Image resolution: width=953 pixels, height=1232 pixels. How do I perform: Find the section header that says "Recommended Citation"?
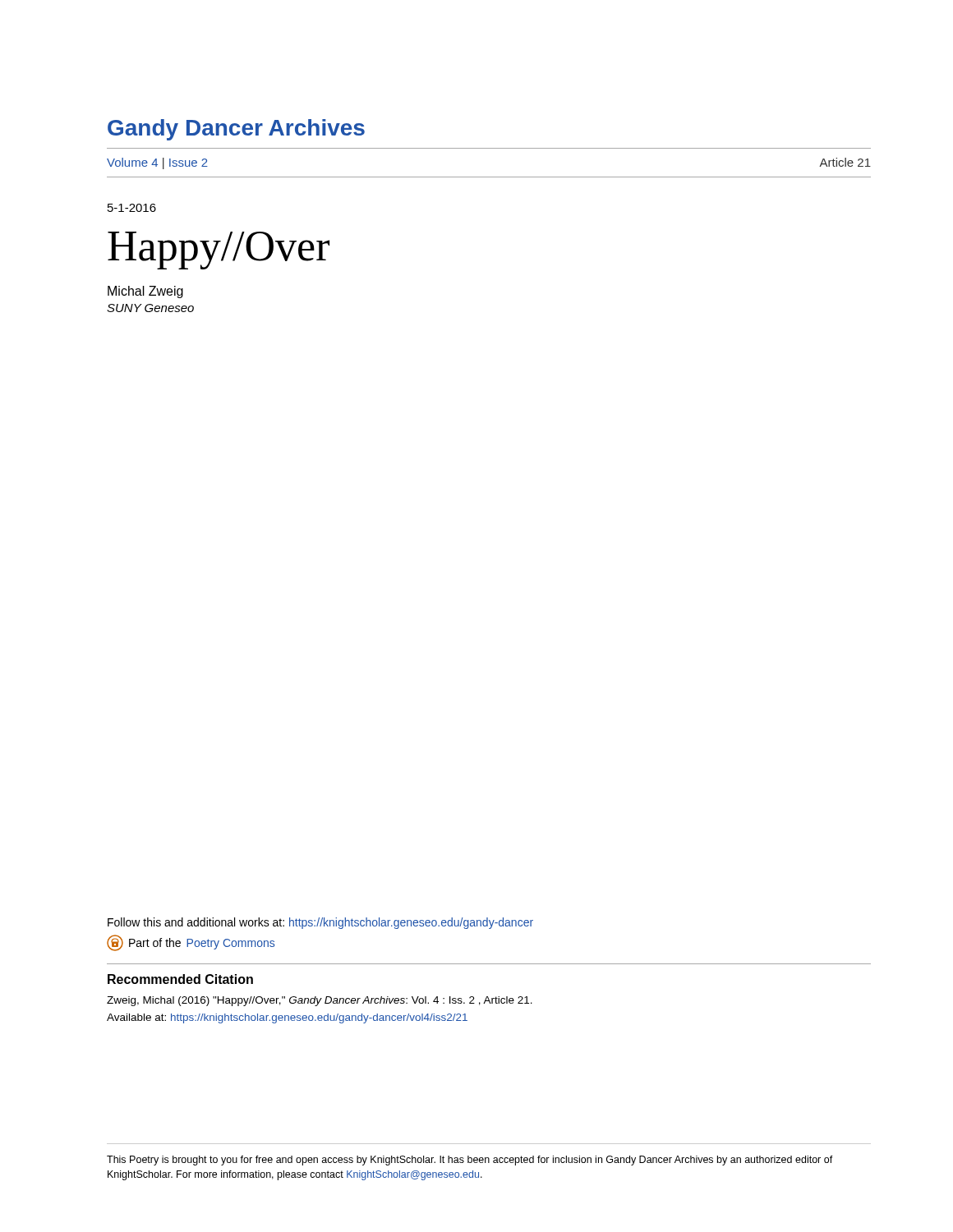click(x=180, y=980)
